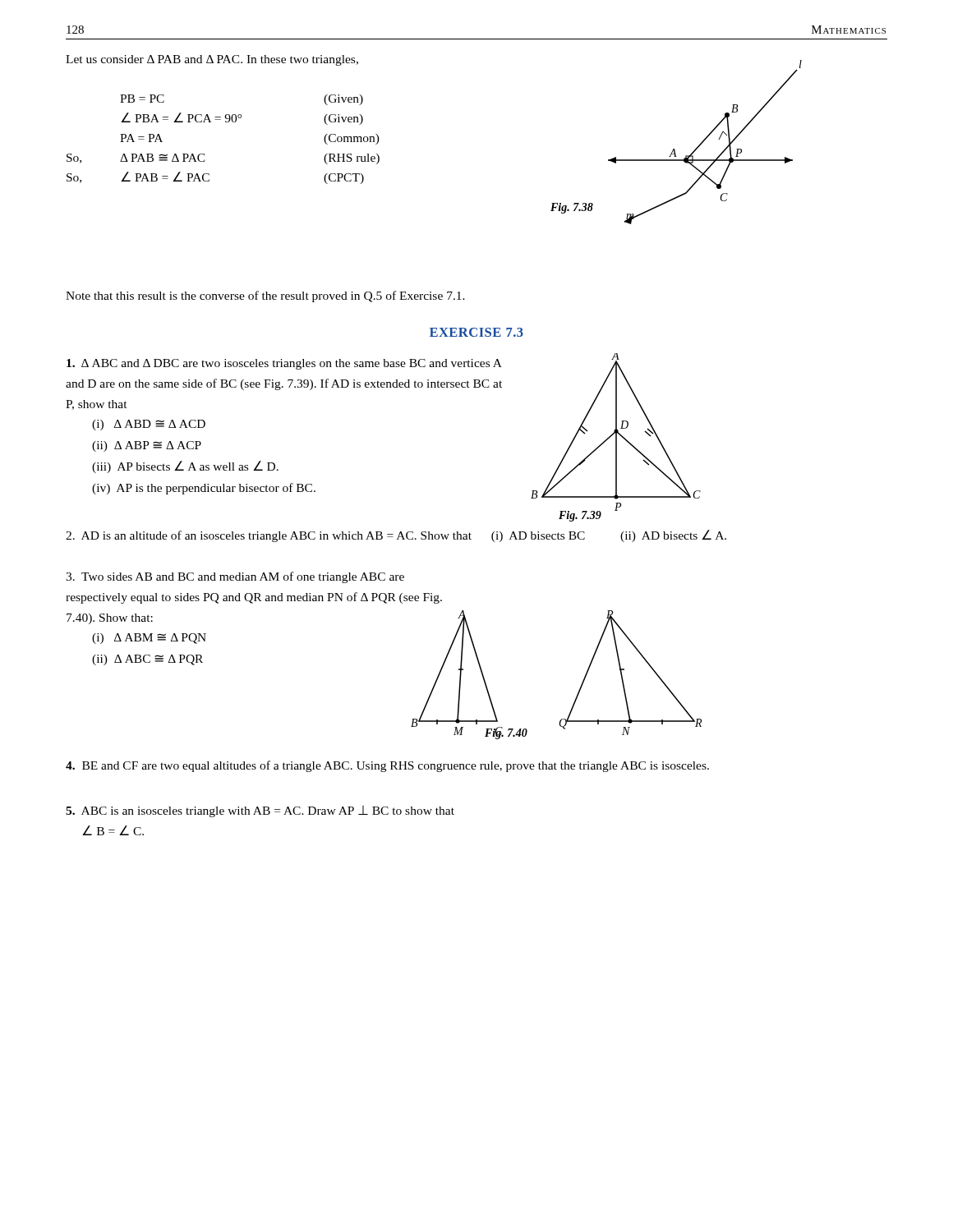Locate the text "EXERCISE 7.3"
This screenshot has height=1232, width=953.
pyautogui.click(x=476, y=332)
